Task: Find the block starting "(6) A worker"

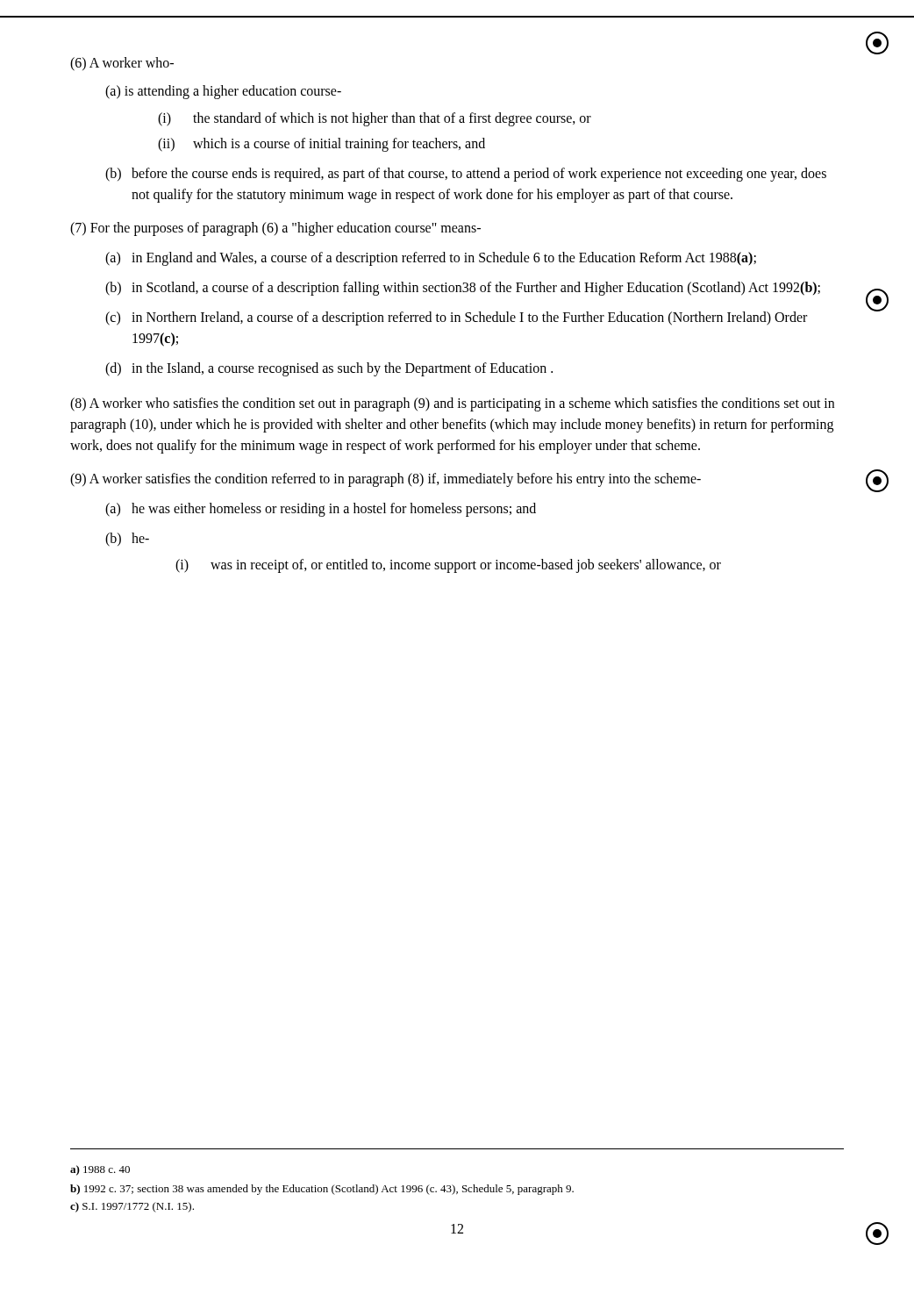Action: tap(122, 63)
